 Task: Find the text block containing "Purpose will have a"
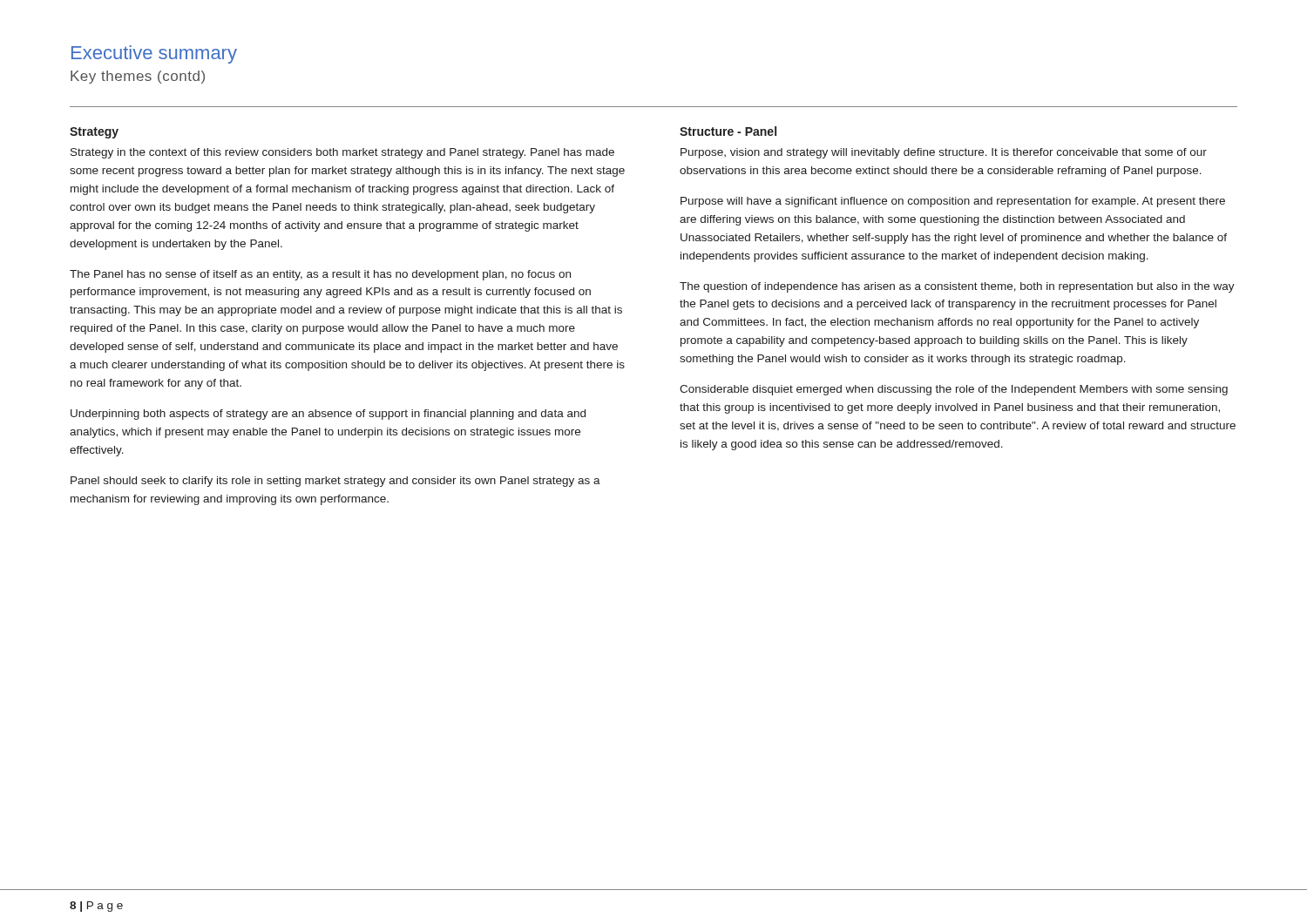coord(958,229)
